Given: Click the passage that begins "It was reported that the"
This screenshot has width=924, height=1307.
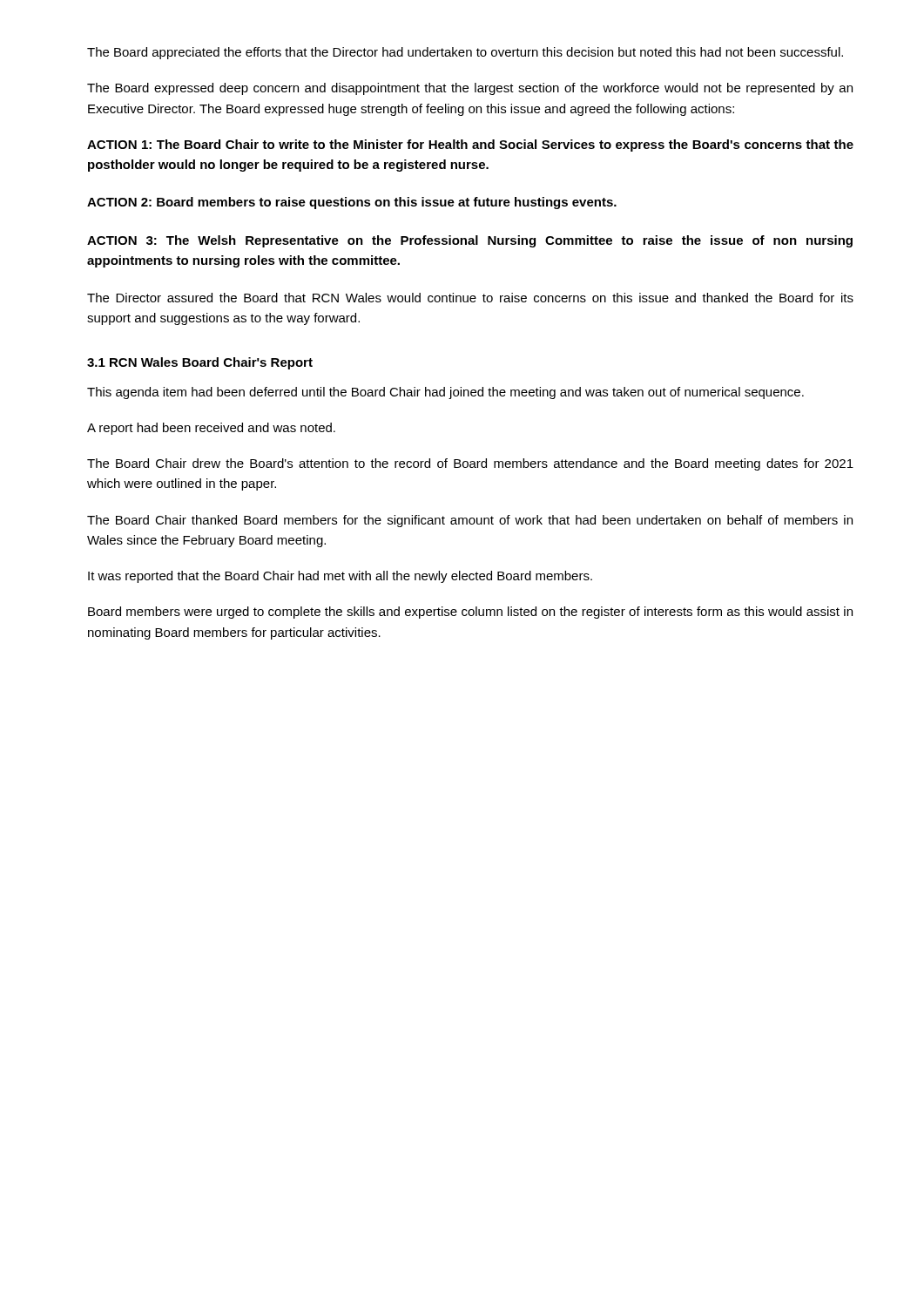Looking at the screenshot, I should click(x=340, y=576).
